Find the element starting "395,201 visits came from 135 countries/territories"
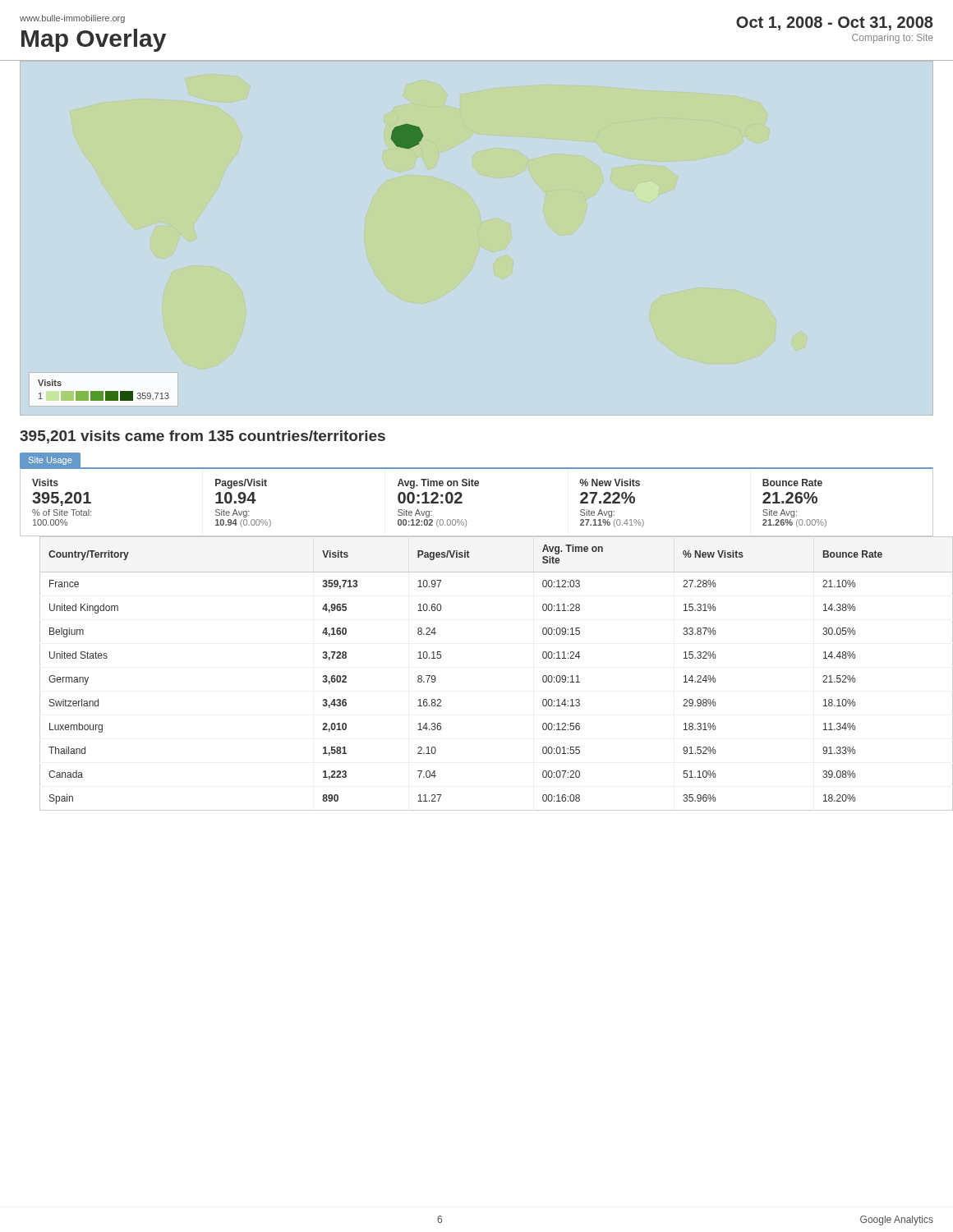The height and width of the screenshot is (1232, 953). point(203,436)
